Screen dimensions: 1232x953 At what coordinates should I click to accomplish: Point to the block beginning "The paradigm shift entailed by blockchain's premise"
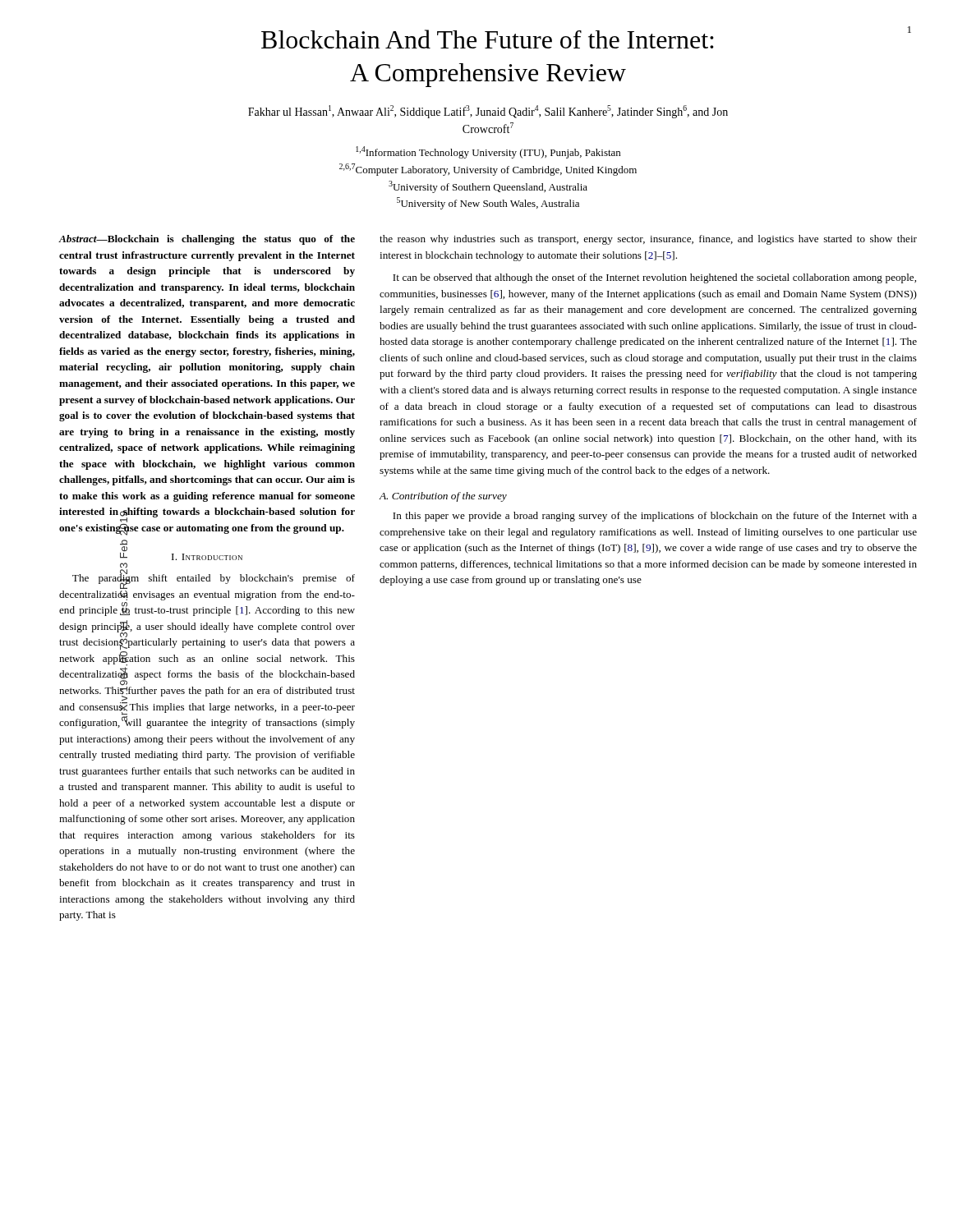tap(207, 747)
